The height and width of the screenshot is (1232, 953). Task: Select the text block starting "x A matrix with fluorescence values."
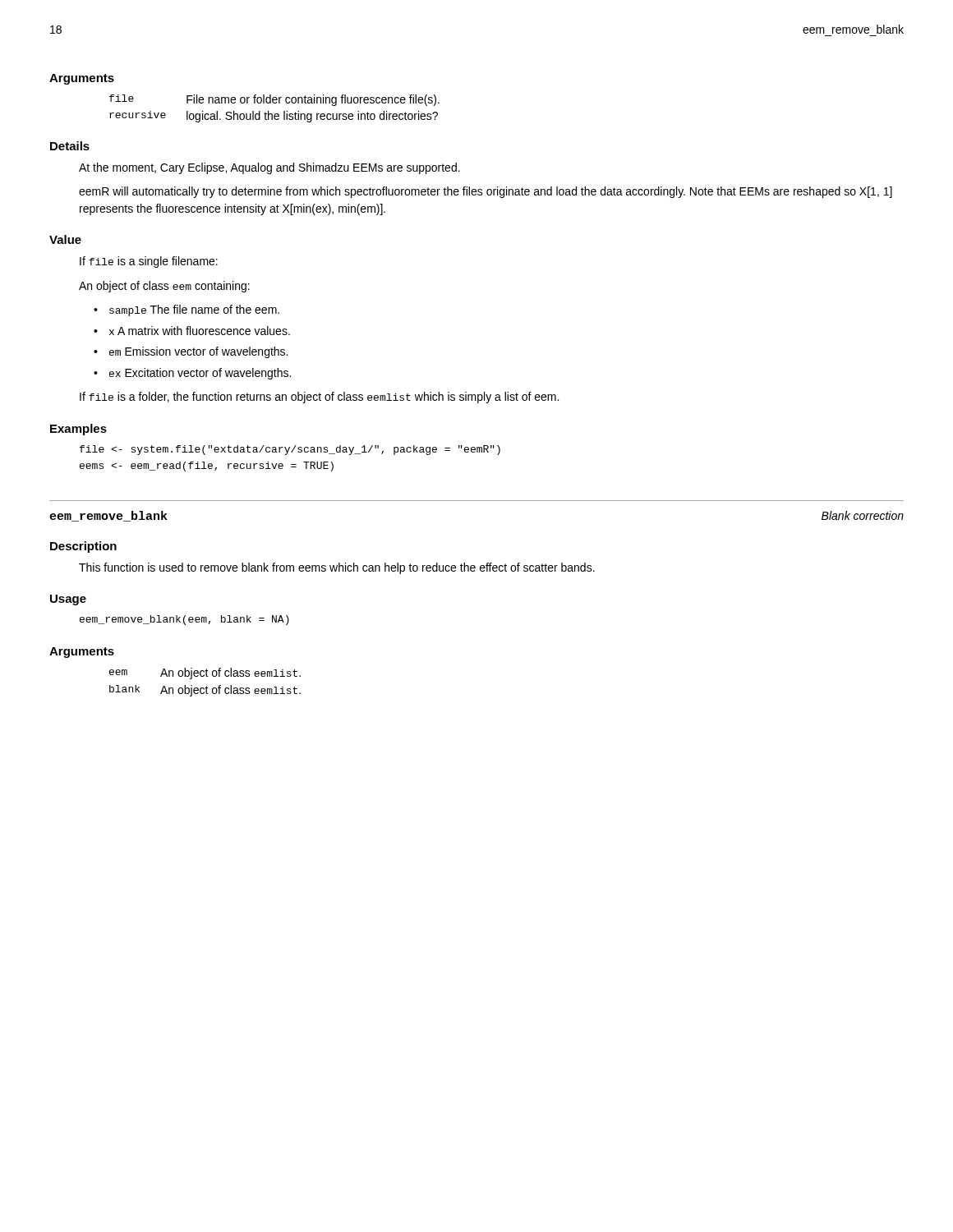(x=200, y=331)
